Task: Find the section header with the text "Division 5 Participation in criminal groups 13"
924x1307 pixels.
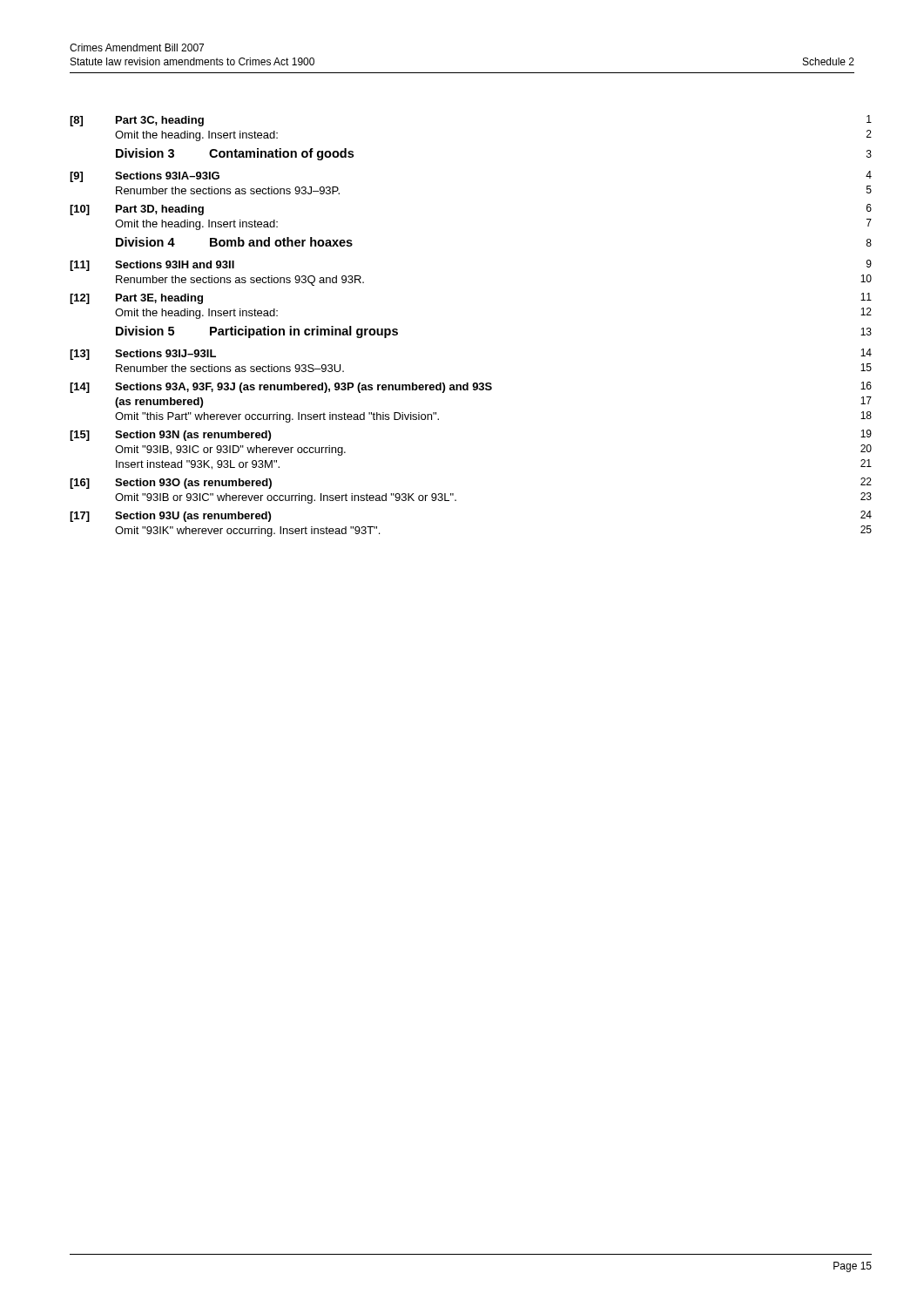Action: click(x=147, y=332)
